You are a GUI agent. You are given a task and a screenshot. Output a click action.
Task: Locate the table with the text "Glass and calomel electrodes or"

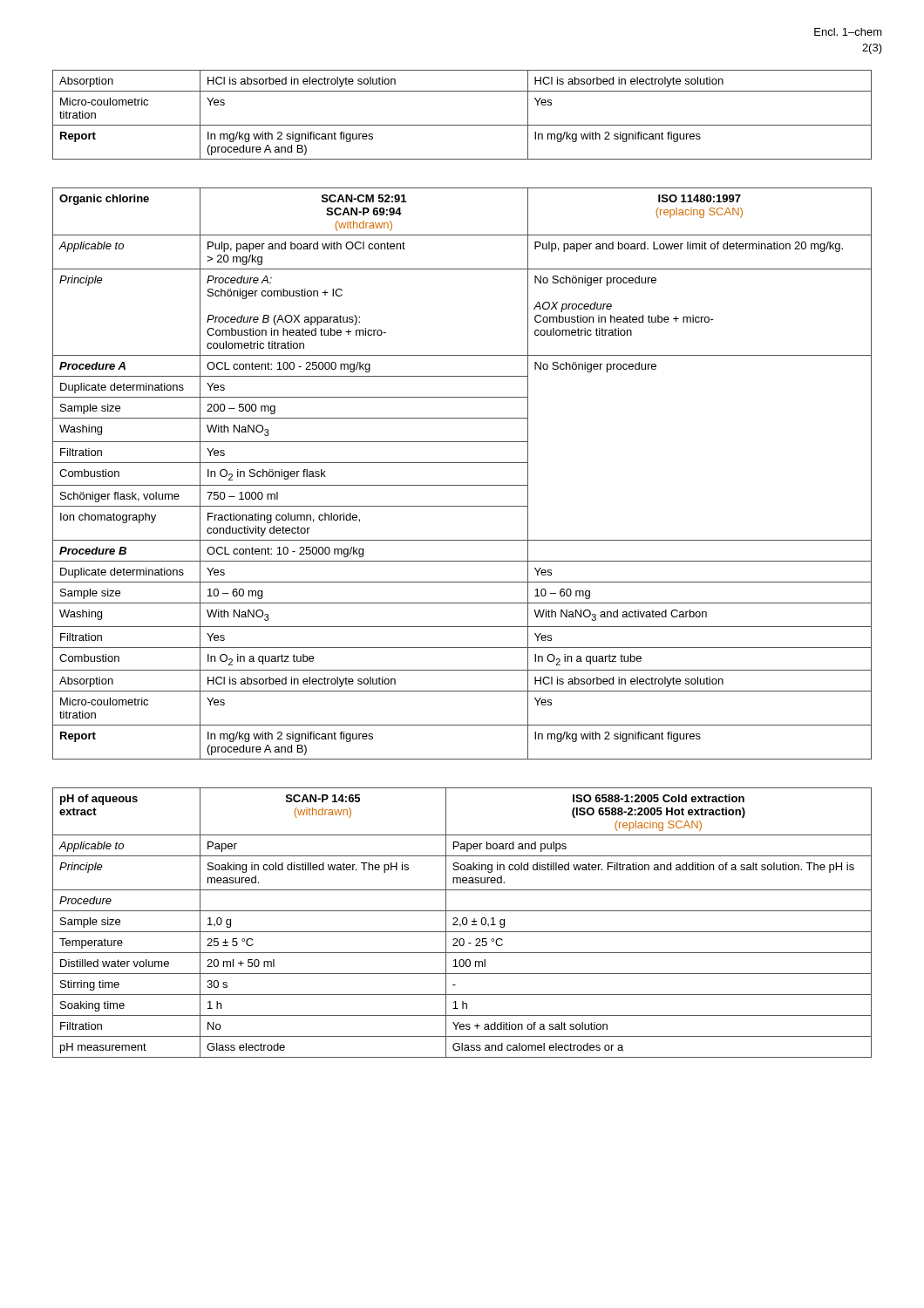pyautogui.click(x=462, y=923)
